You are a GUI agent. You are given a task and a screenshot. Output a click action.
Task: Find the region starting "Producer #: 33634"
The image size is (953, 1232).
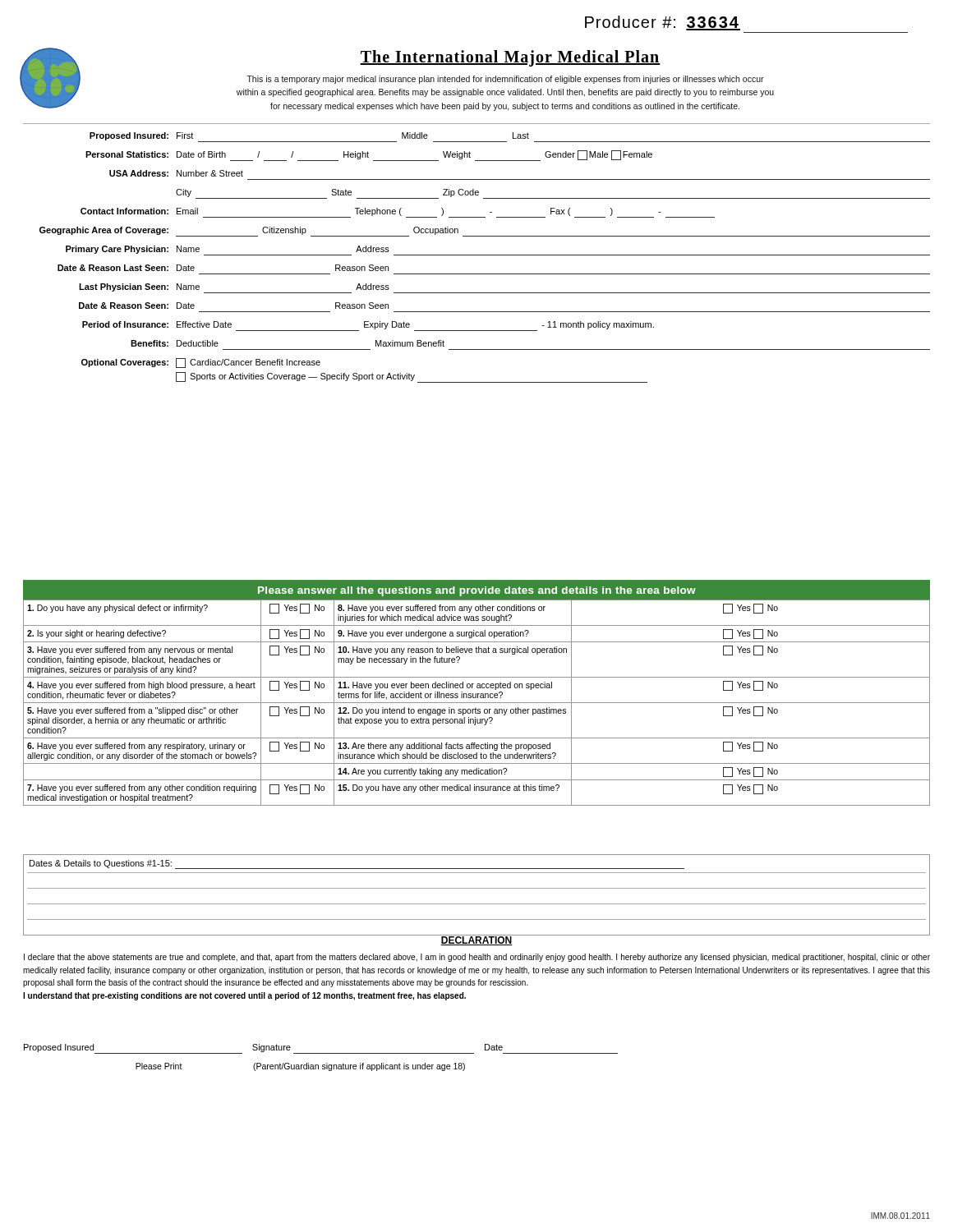coord(746,23)
